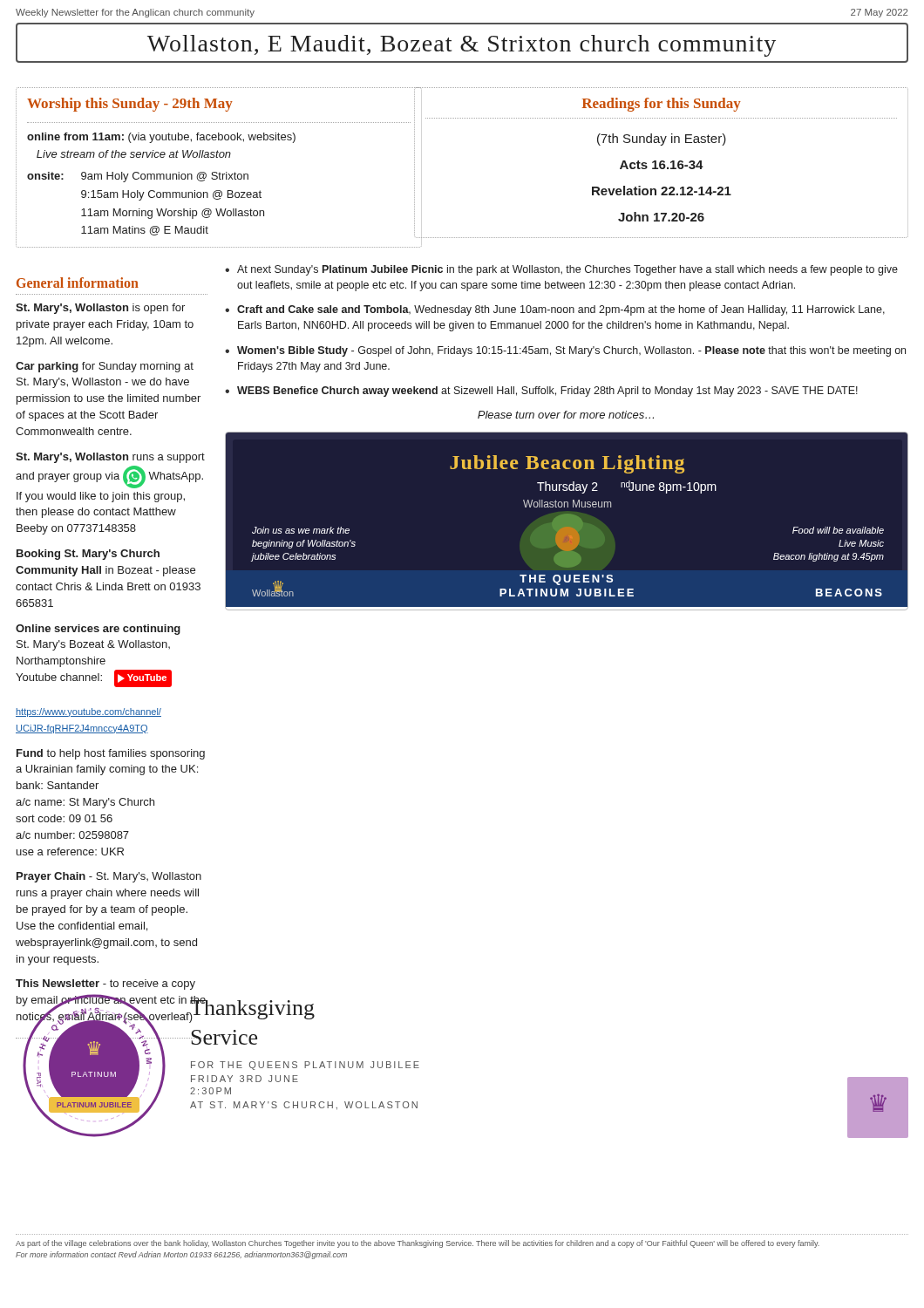924x1308 pixels.
Task: Click on the text starting "Worship this Sunday -"
Action: coord(130,104)
